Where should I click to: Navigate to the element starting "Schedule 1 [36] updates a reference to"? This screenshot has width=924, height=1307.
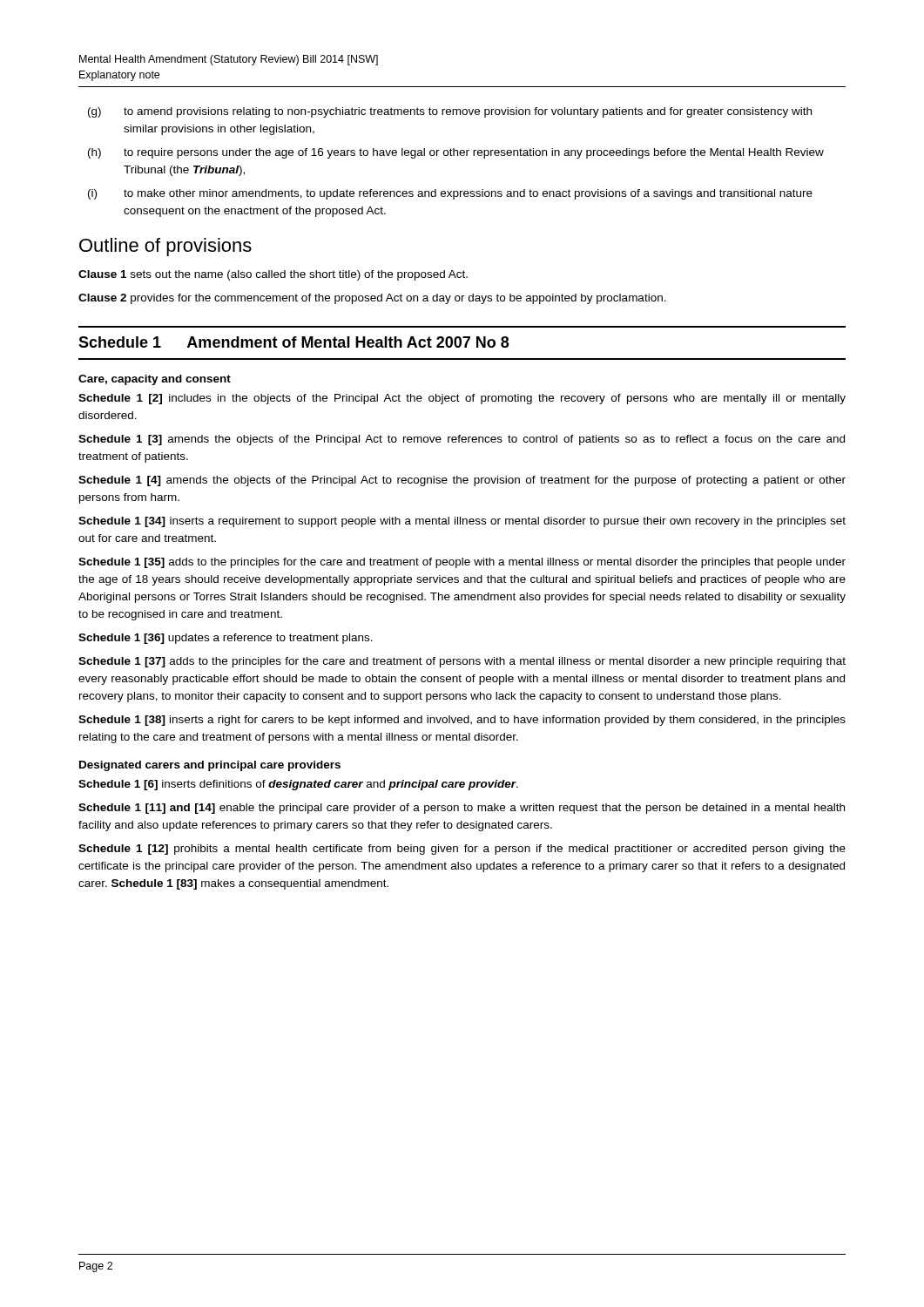(226, 637)
